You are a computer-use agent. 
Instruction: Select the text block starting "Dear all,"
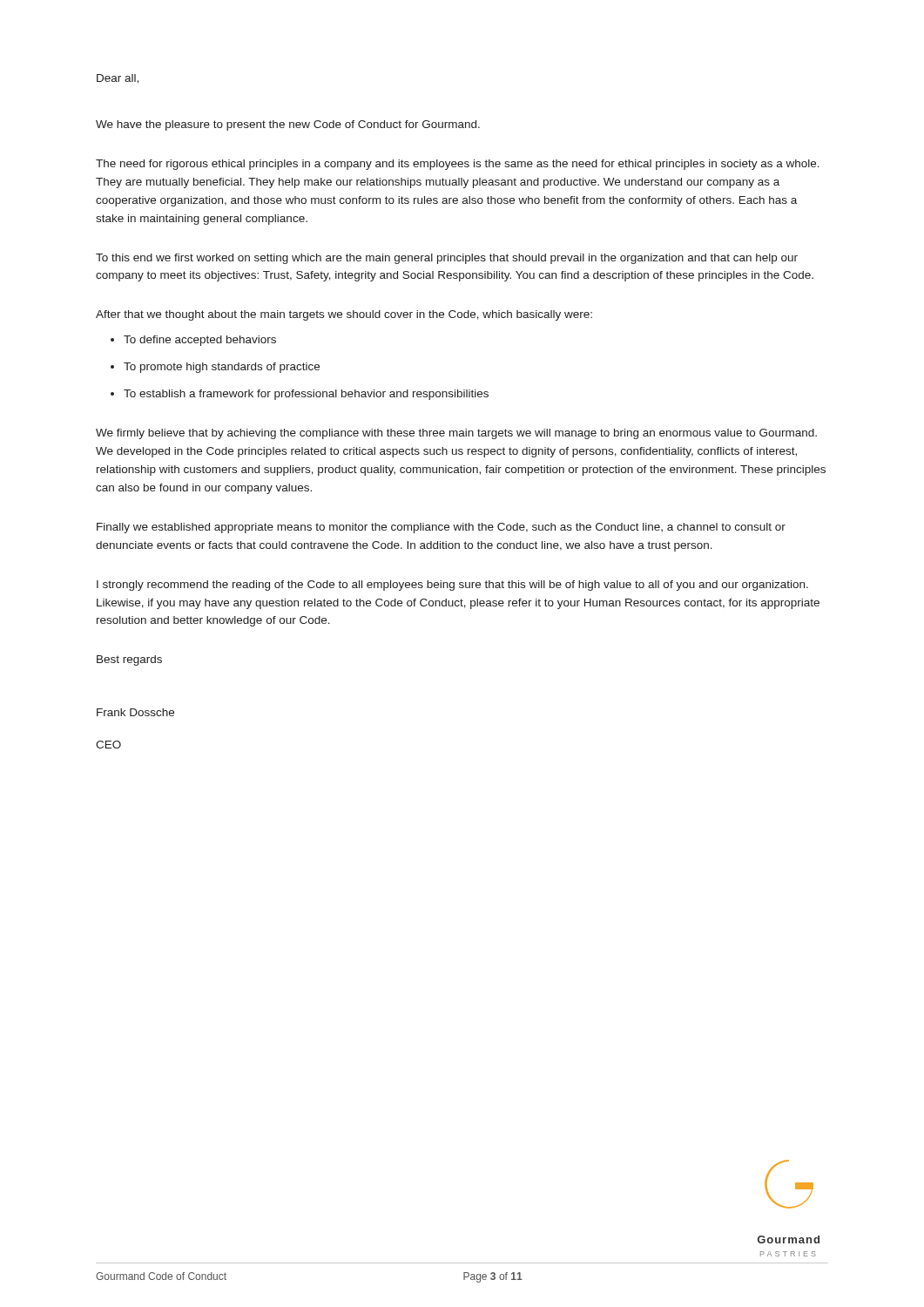click(118, 78)
